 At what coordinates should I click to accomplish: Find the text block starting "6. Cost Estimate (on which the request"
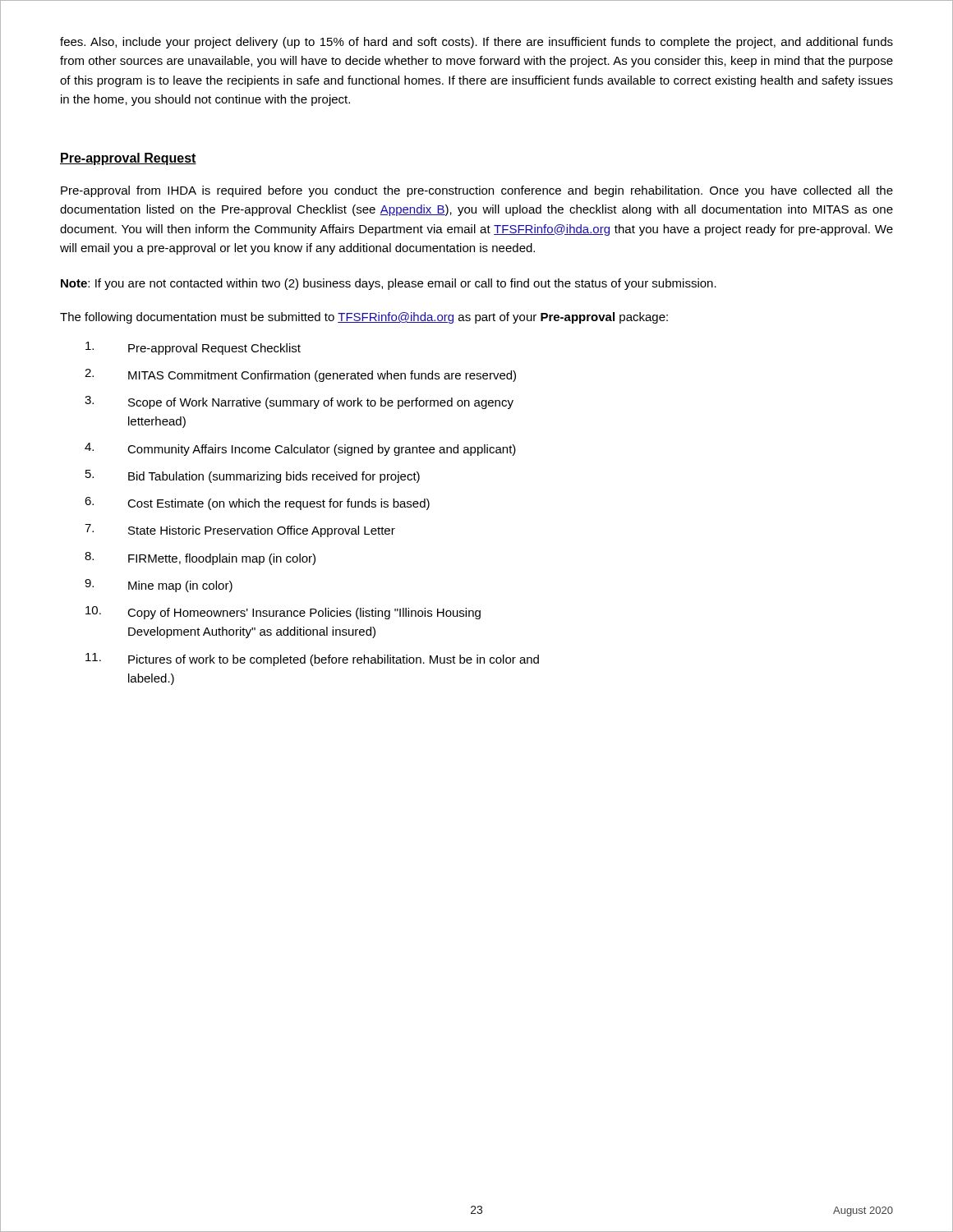[257, 503]
